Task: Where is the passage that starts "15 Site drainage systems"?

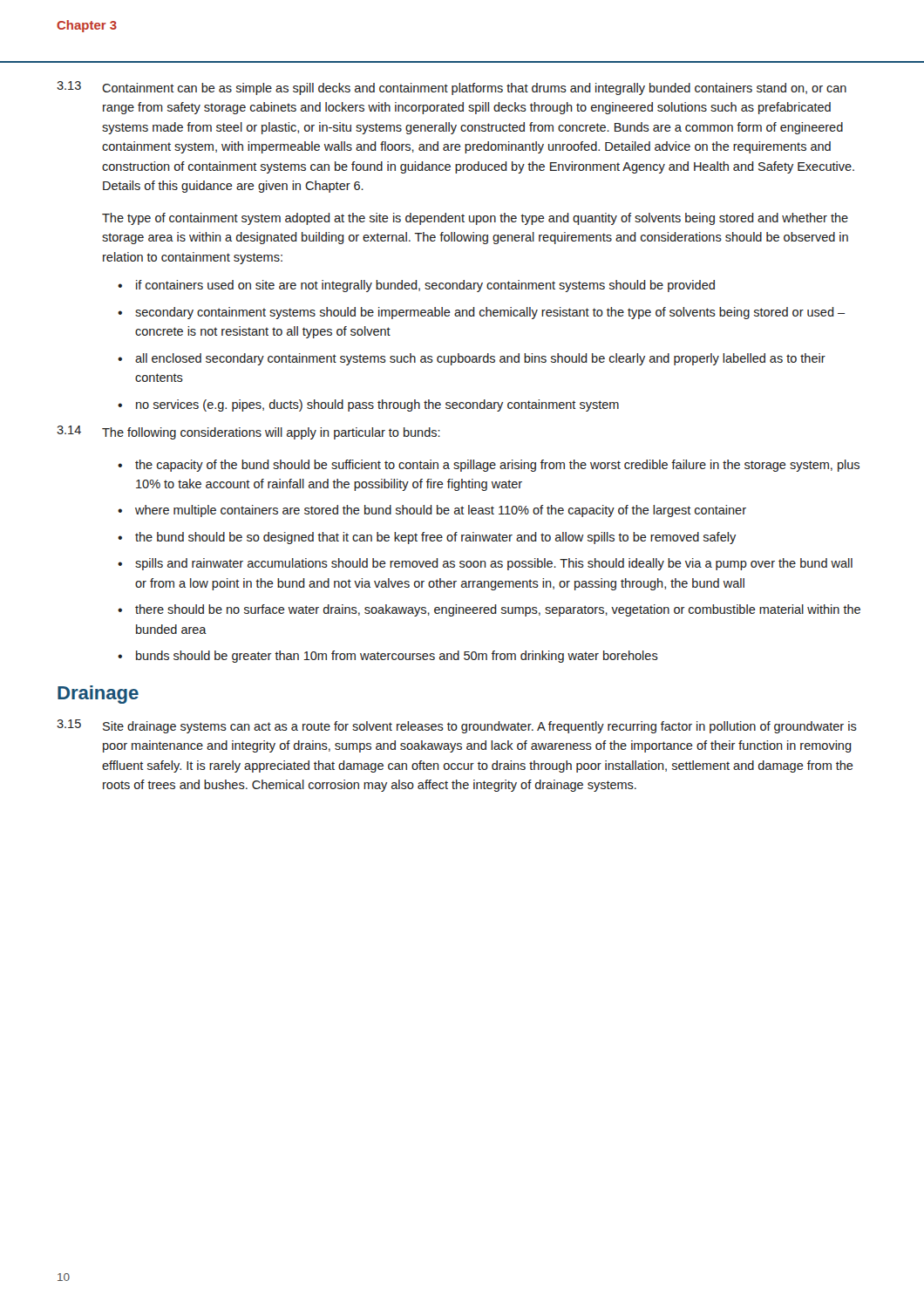Action: coord(462,756)
